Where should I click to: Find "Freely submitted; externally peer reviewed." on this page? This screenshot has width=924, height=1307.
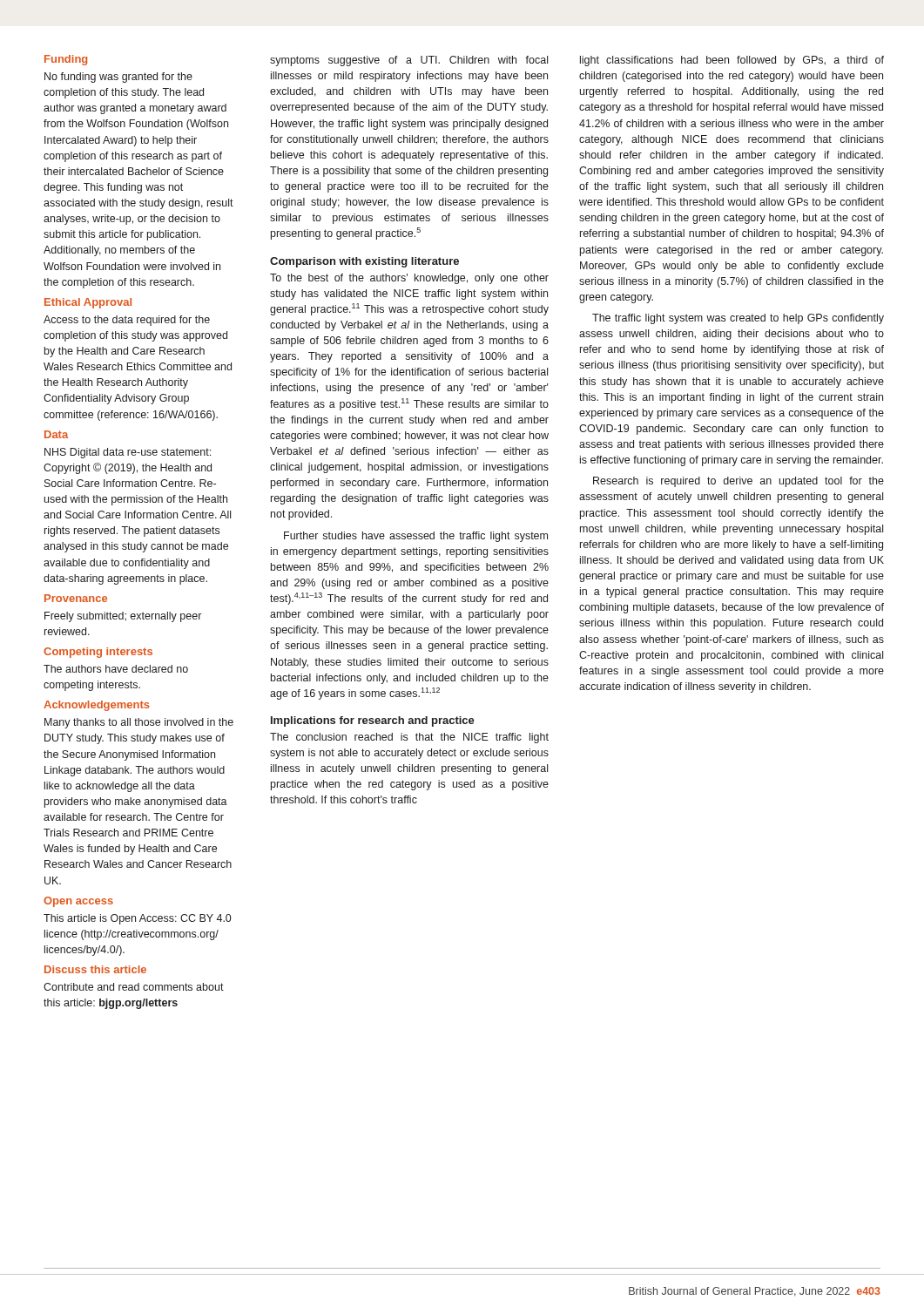click(139, 624)
